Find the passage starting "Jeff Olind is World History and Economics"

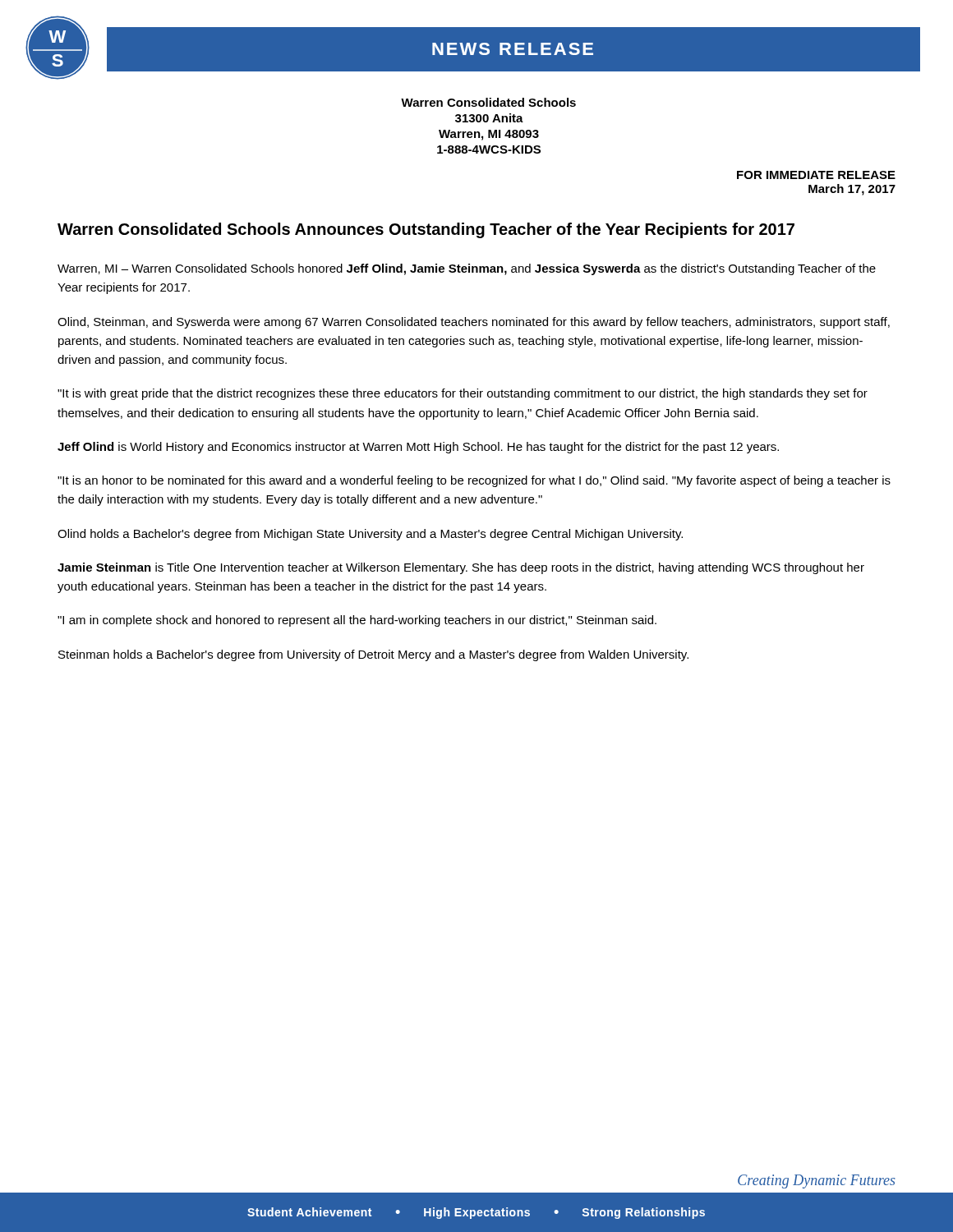[x=419, y=446]
